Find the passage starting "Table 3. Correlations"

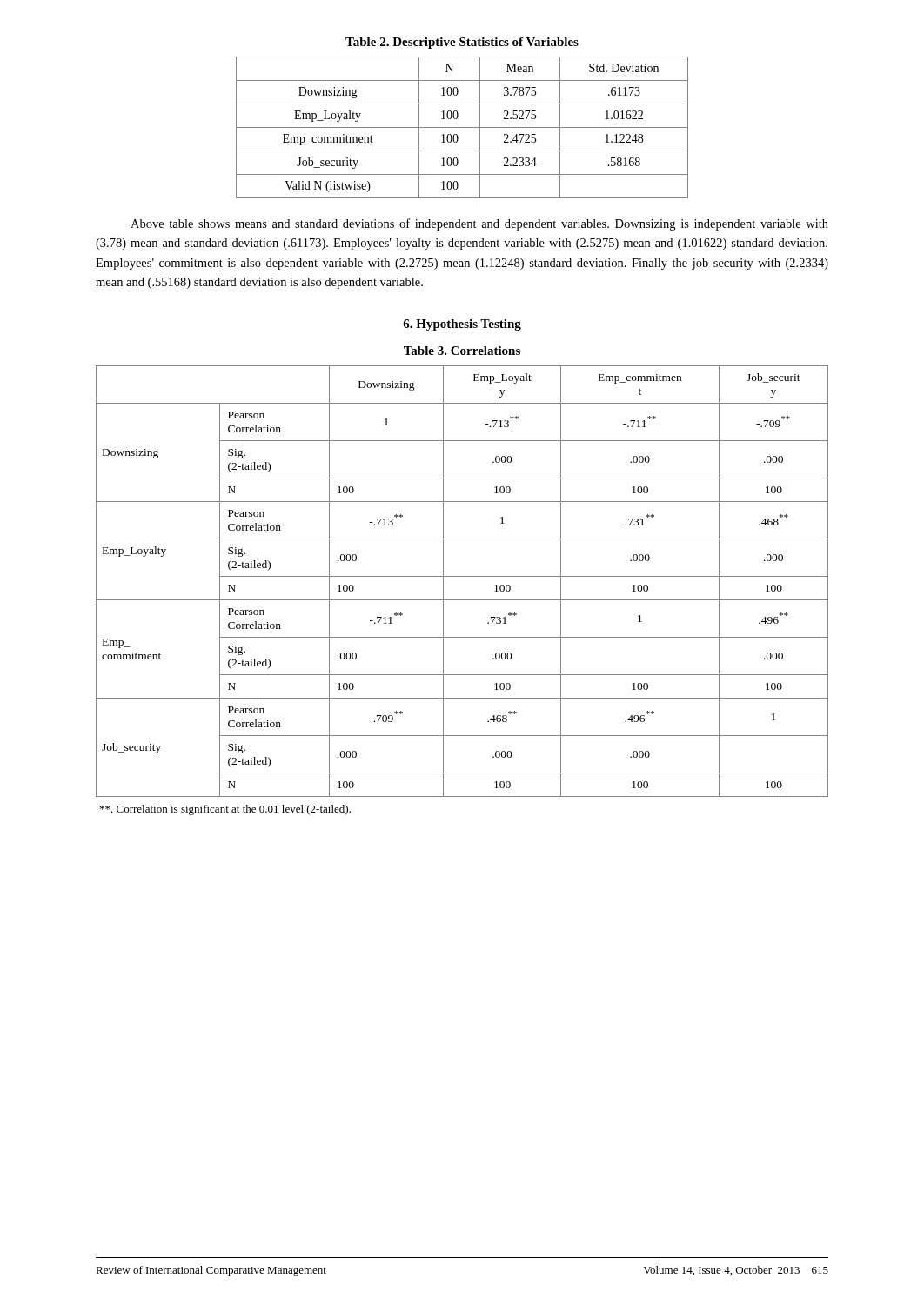point(462,350)
